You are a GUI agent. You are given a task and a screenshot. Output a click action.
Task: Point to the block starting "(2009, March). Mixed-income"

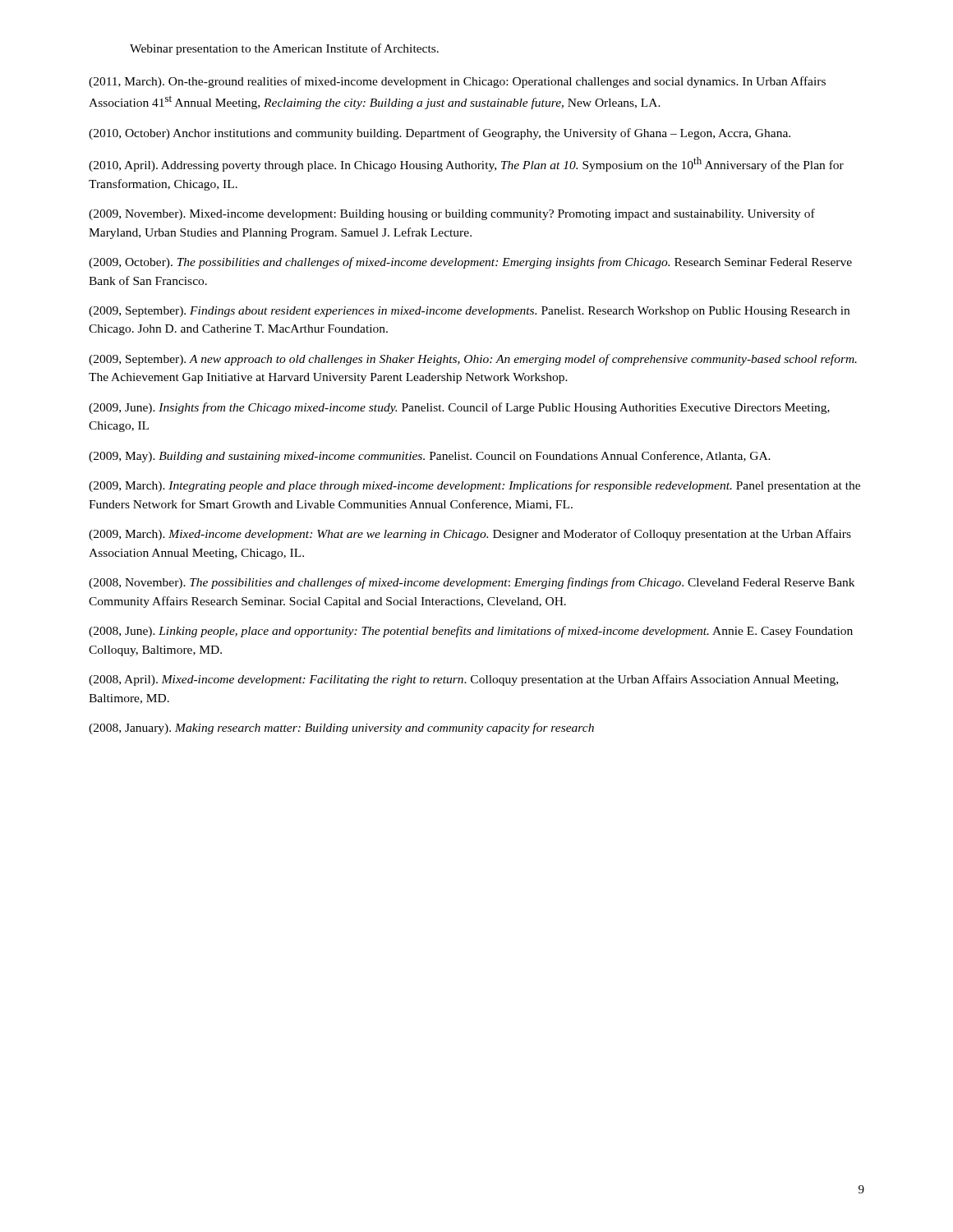(x=476, y=543)
